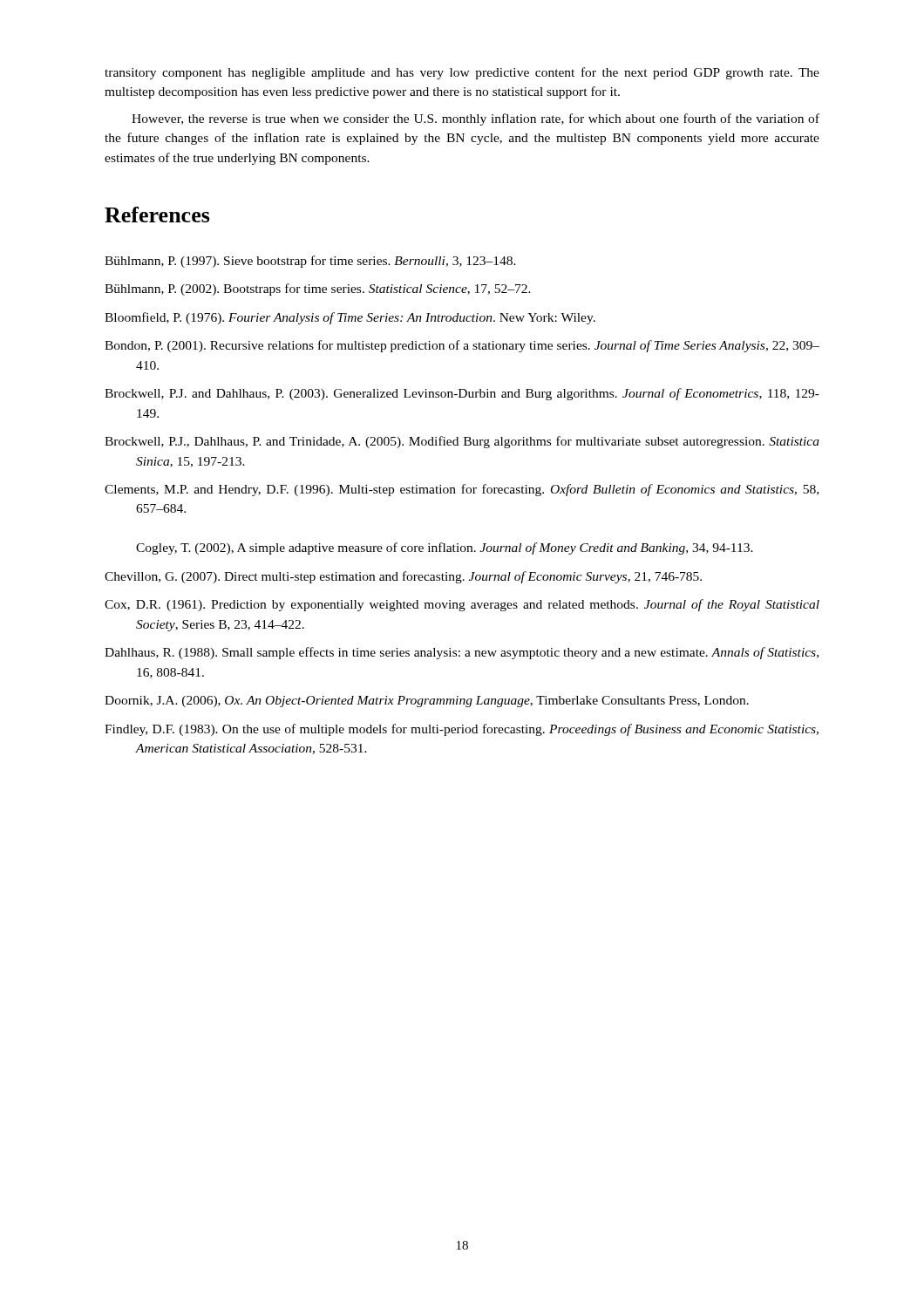This screenshot has width=924, height=1308.
Task: Find the block on this page that starts "Bühlmann, P. (1997). Sieve bootstrap for time series."
Action: tap(310, 260)
